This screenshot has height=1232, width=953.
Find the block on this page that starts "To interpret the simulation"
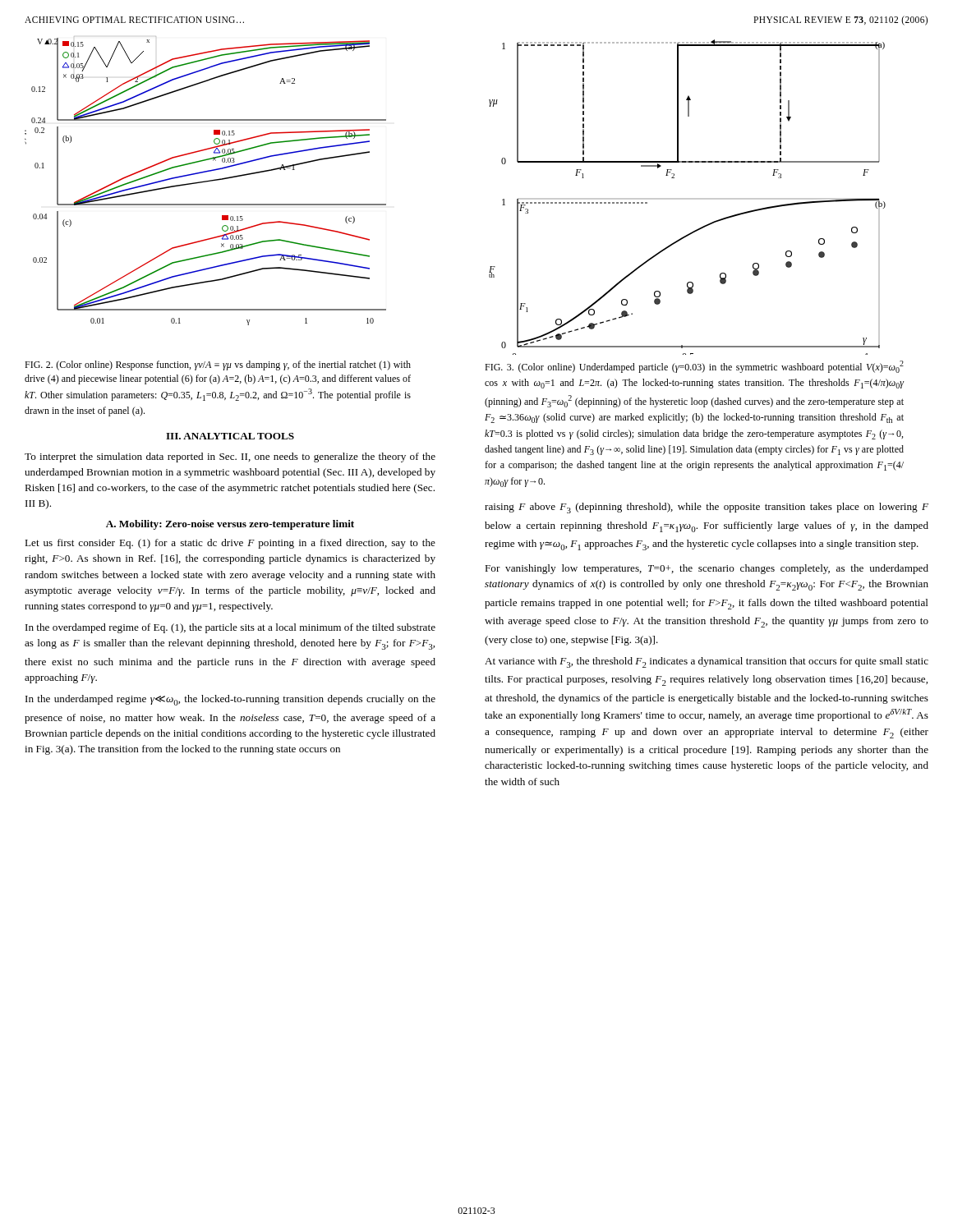coord(230,480)
